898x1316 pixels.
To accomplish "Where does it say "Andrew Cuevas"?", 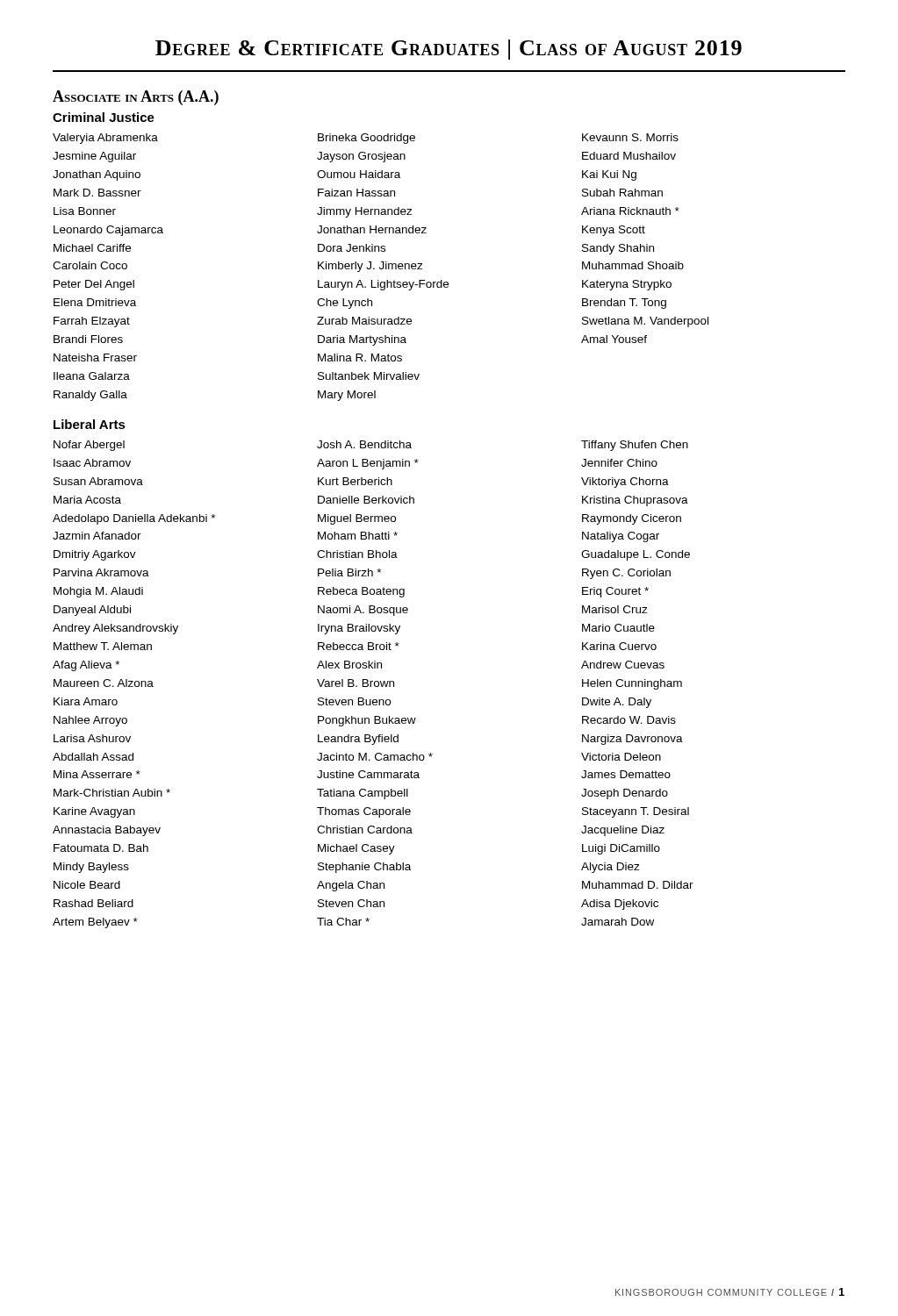I will pos(623,665).
